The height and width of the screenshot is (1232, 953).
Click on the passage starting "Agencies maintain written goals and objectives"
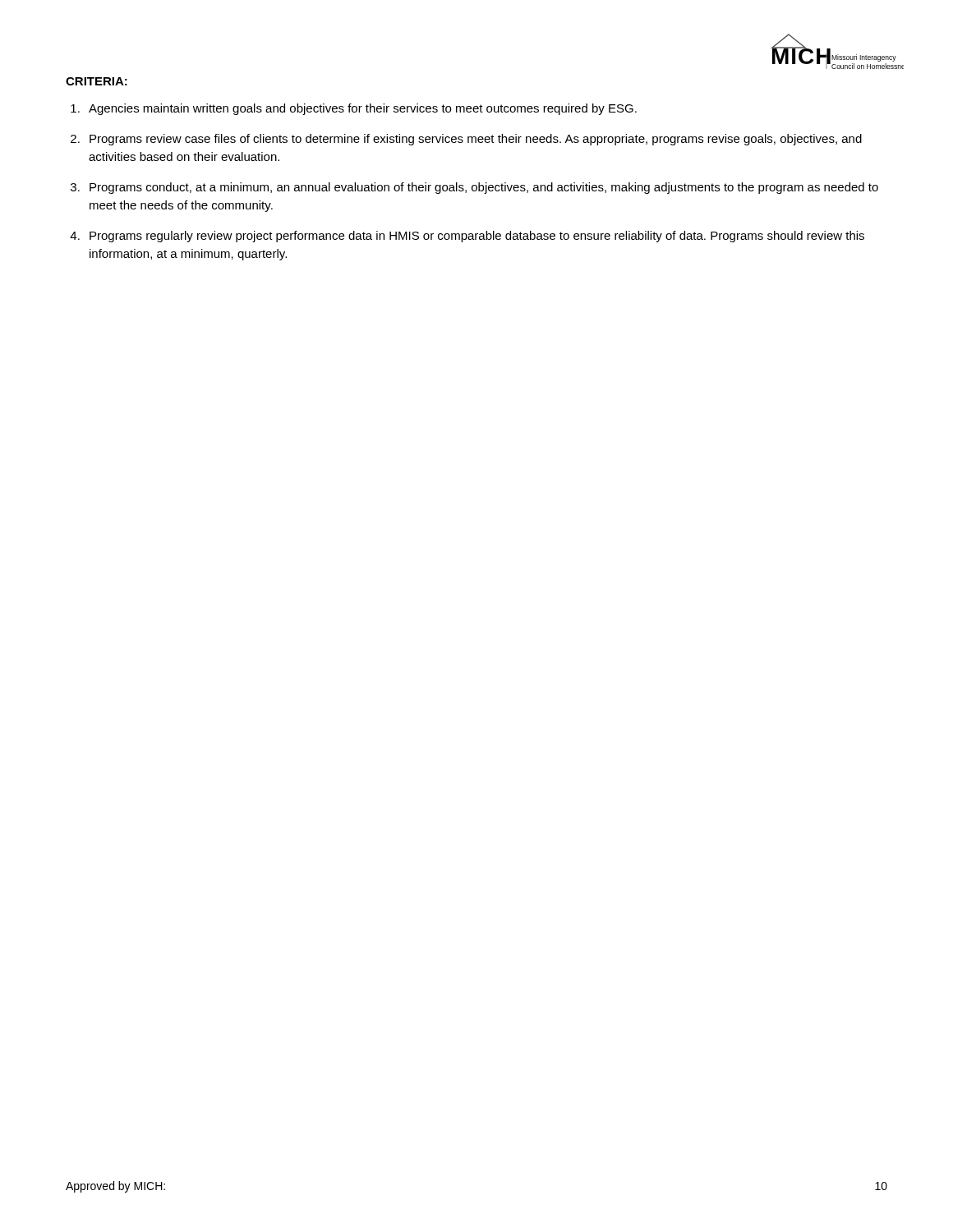[x=363, y=108]
